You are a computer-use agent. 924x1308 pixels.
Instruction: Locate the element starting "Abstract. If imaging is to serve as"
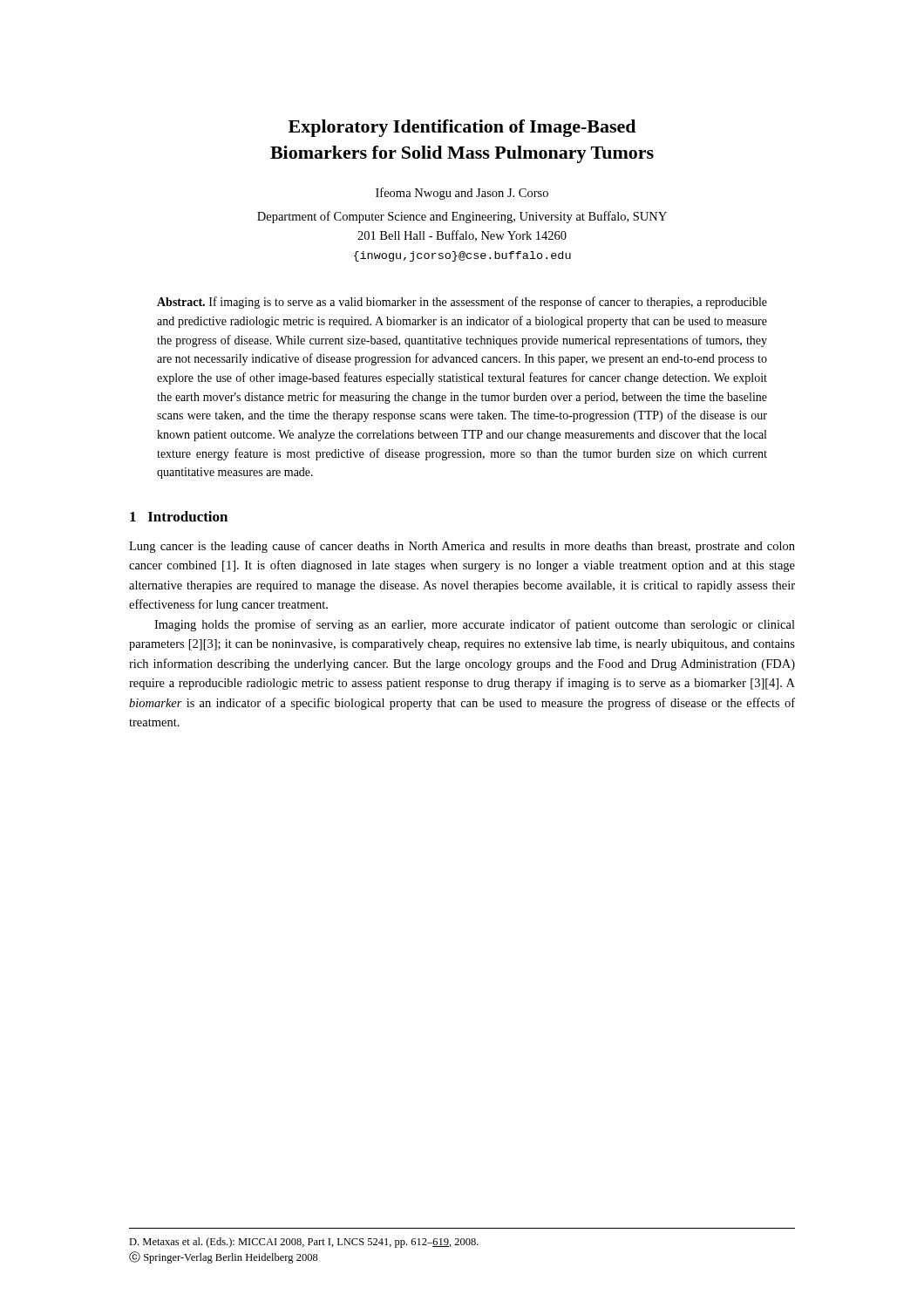(x=462, y=388)
